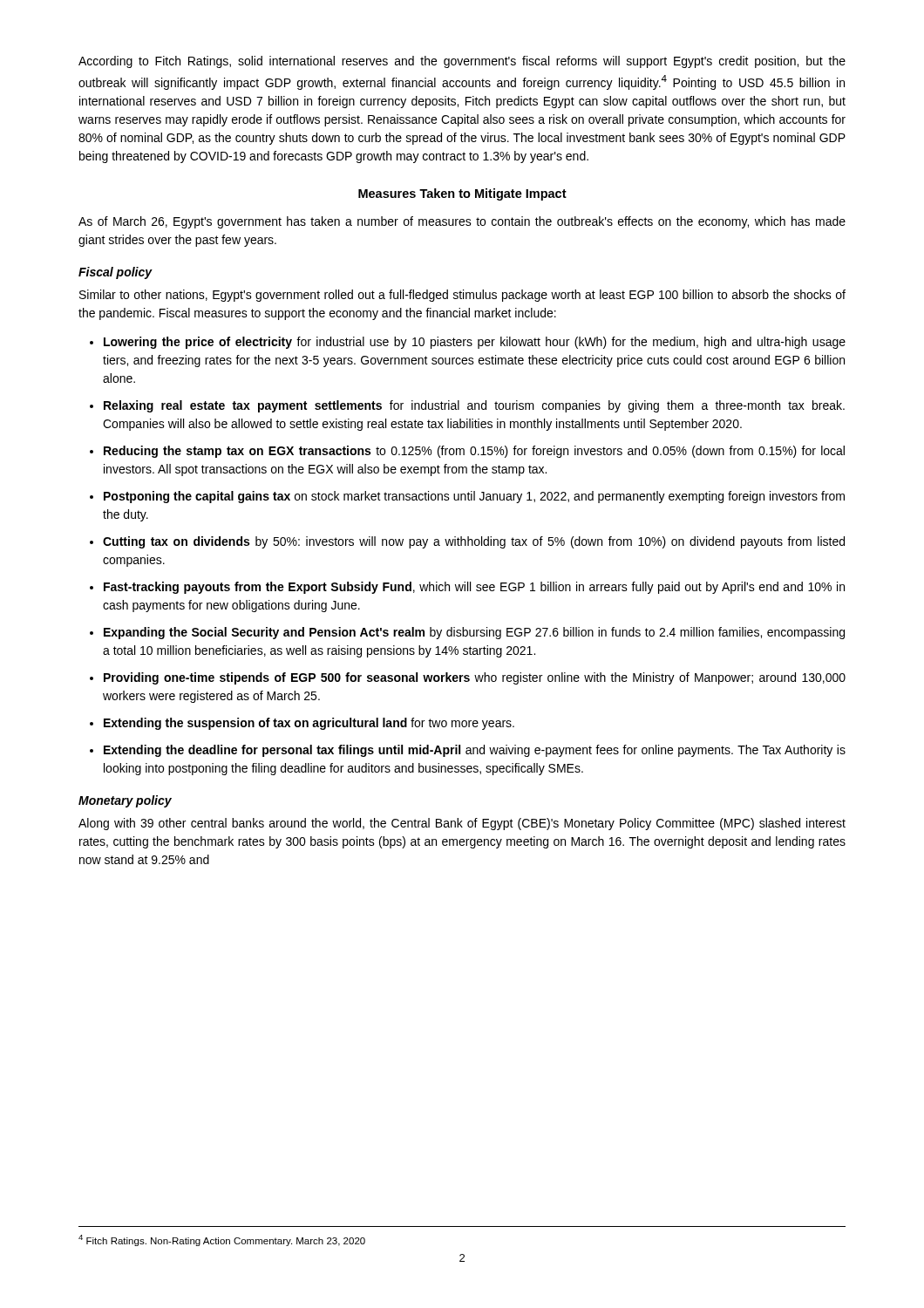Point to the block beginning "Relaxing real estate tax payment"
The image size is (924, 1308).
pos(462,415)
